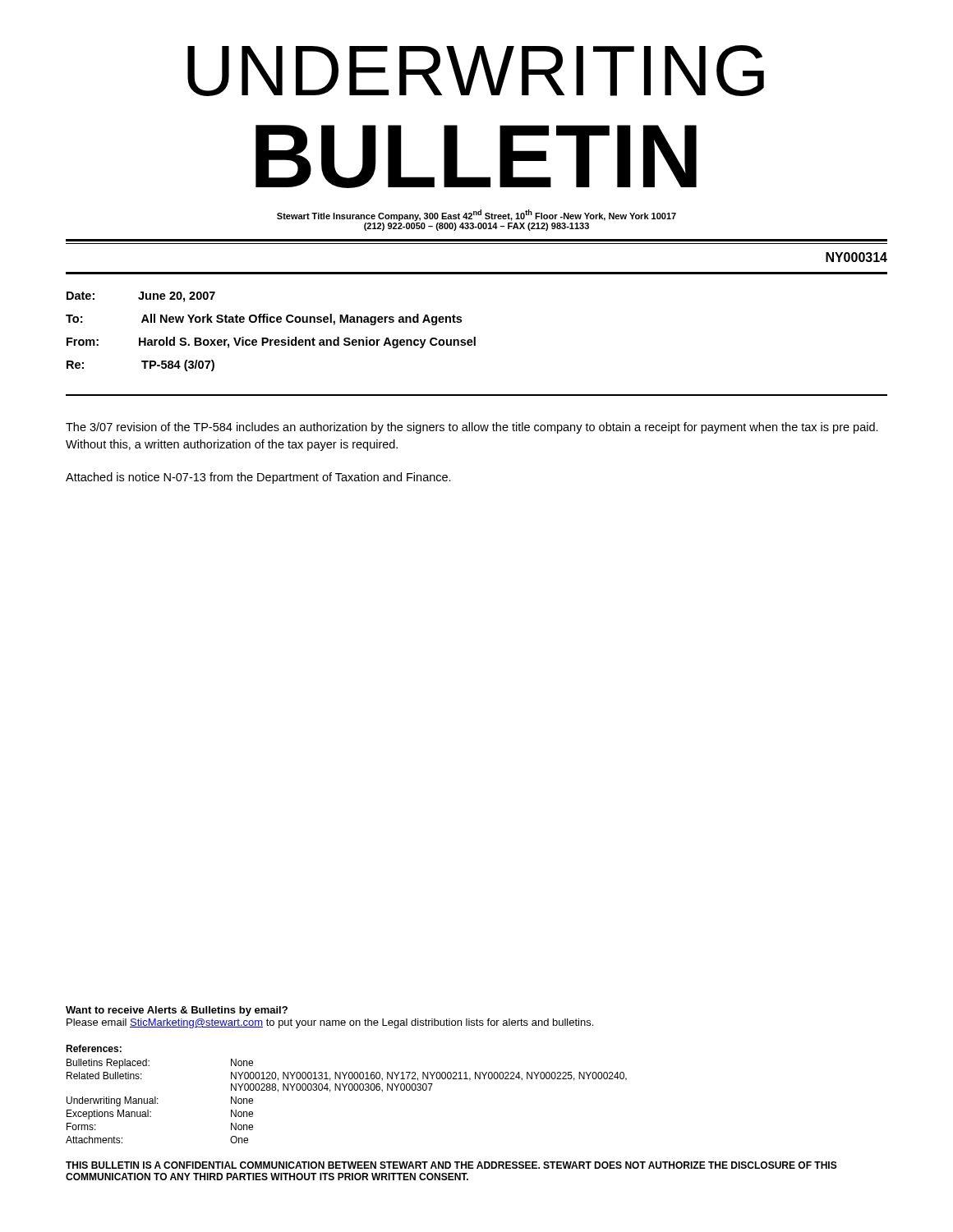Point to the block beginning "Stewart Title Insurance"

tap(476, 219)
